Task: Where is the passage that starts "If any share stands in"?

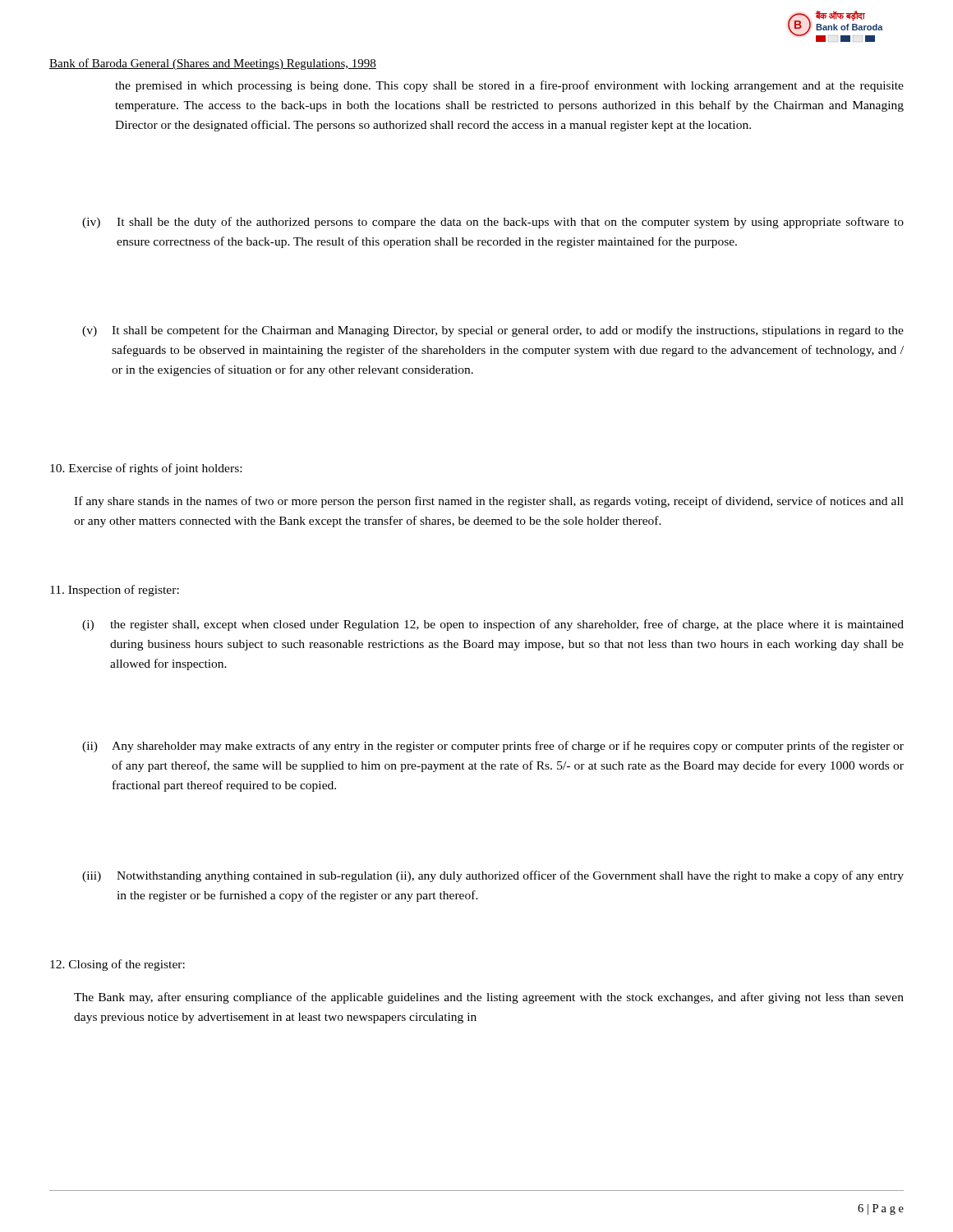Action: pos(489,510)
